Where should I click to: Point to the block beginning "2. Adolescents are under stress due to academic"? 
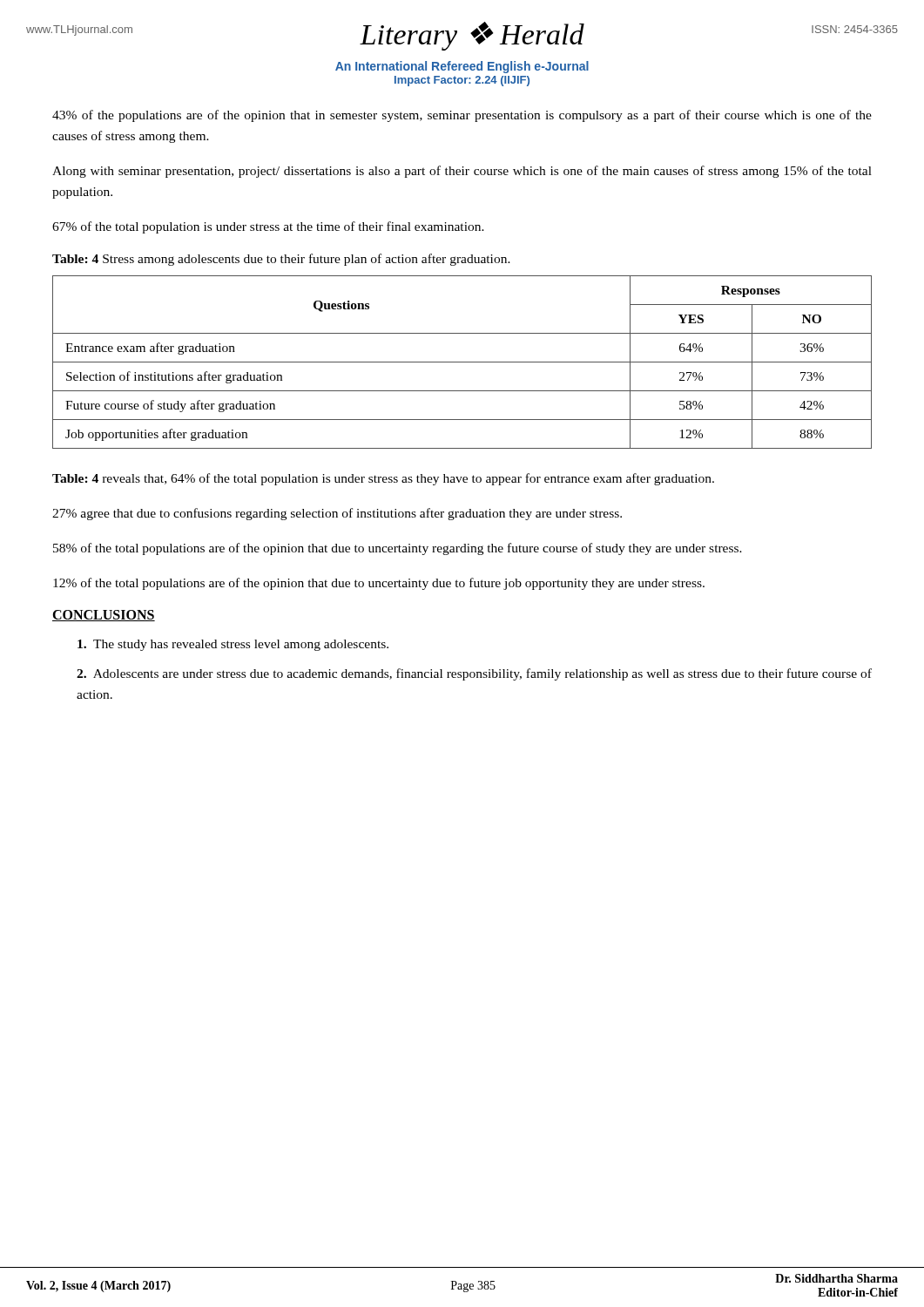[x=474, y=684]
